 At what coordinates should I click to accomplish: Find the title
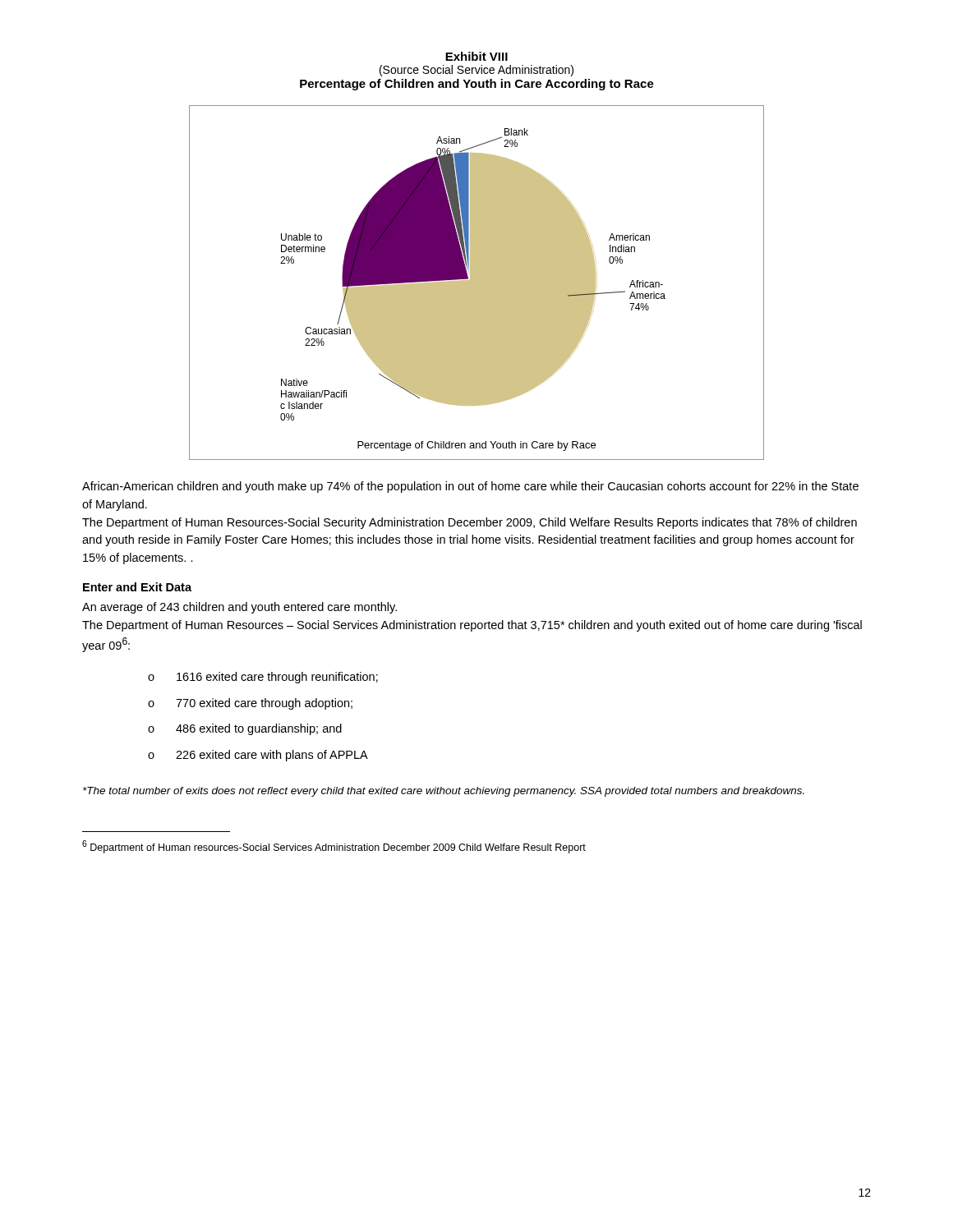[x=476, y=70]
